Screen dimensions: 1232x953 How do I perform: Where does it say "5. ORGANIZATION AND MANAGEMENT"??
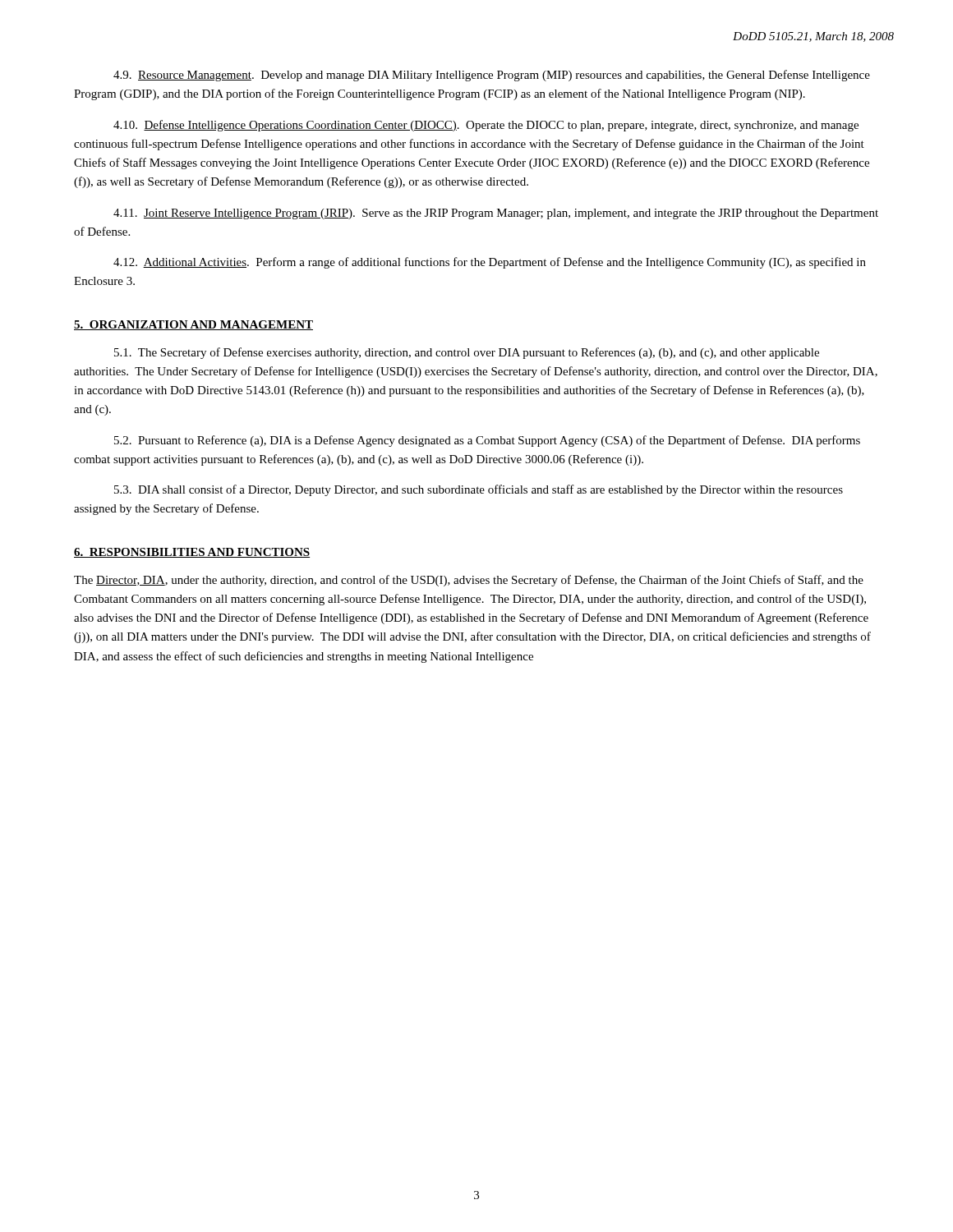(193, 324)
